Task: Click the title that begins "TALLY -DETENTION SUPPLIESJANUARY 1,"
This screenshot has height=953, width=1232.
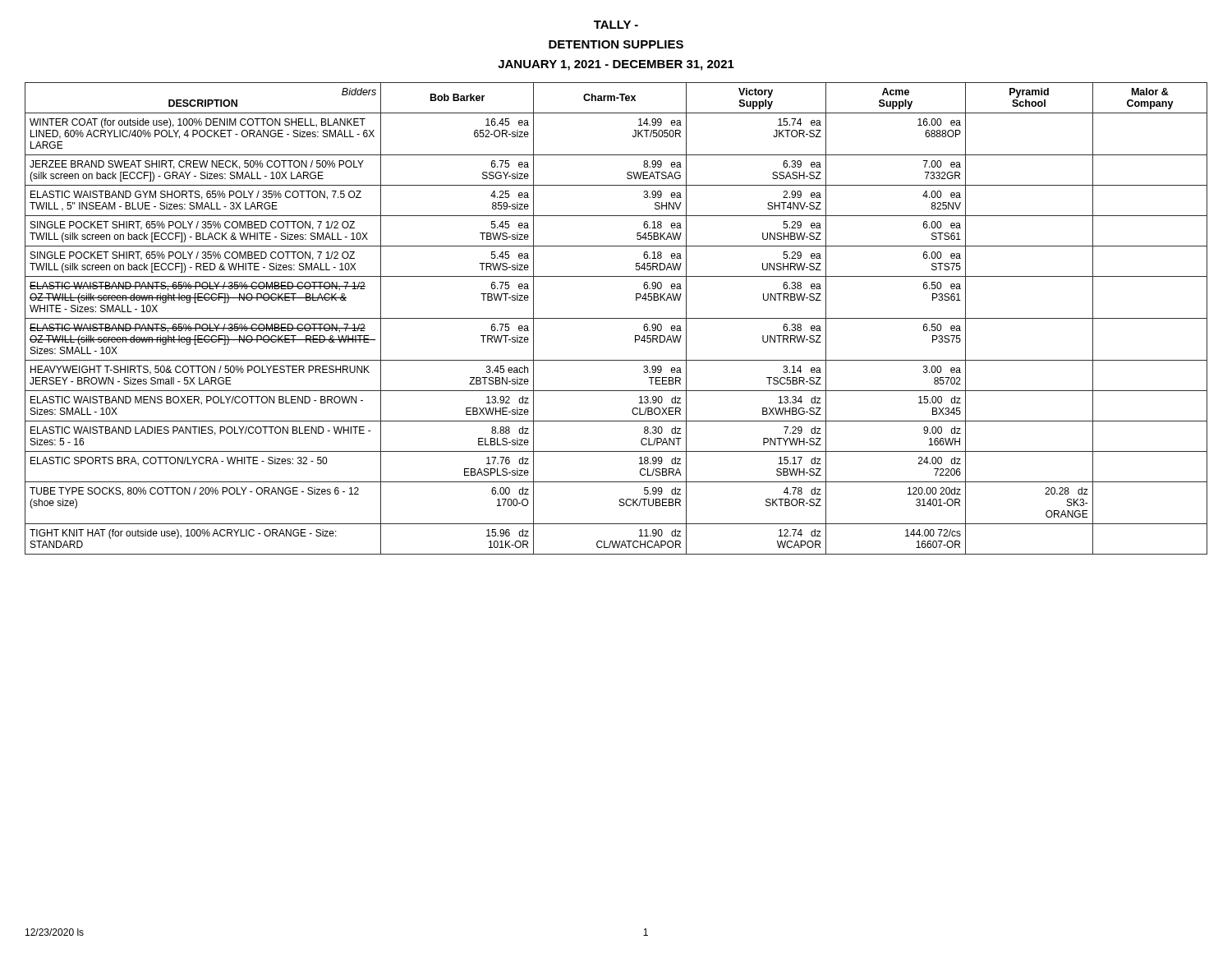Action: pos(616,44)
